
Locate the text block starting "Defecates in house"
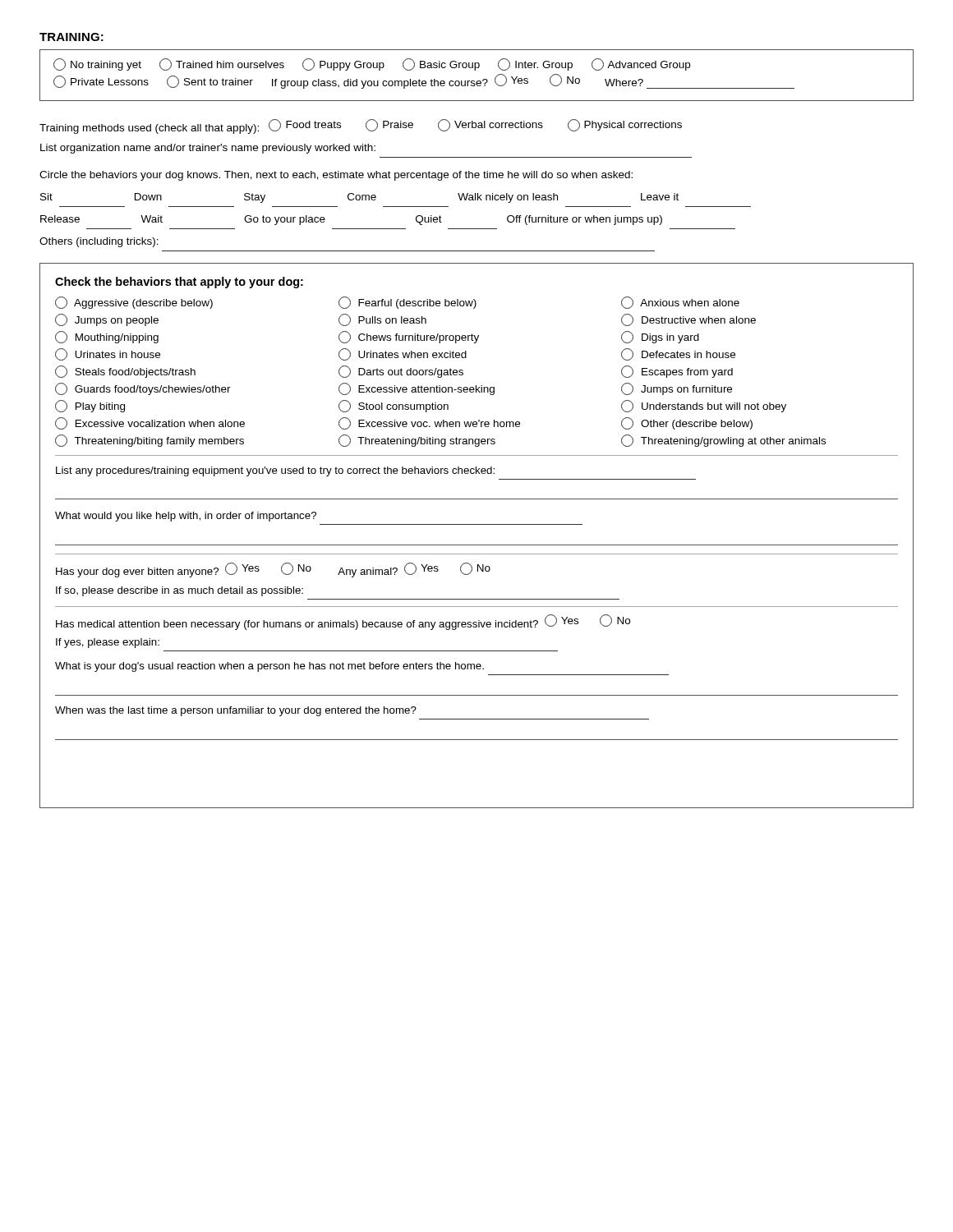tap(679, 354)
